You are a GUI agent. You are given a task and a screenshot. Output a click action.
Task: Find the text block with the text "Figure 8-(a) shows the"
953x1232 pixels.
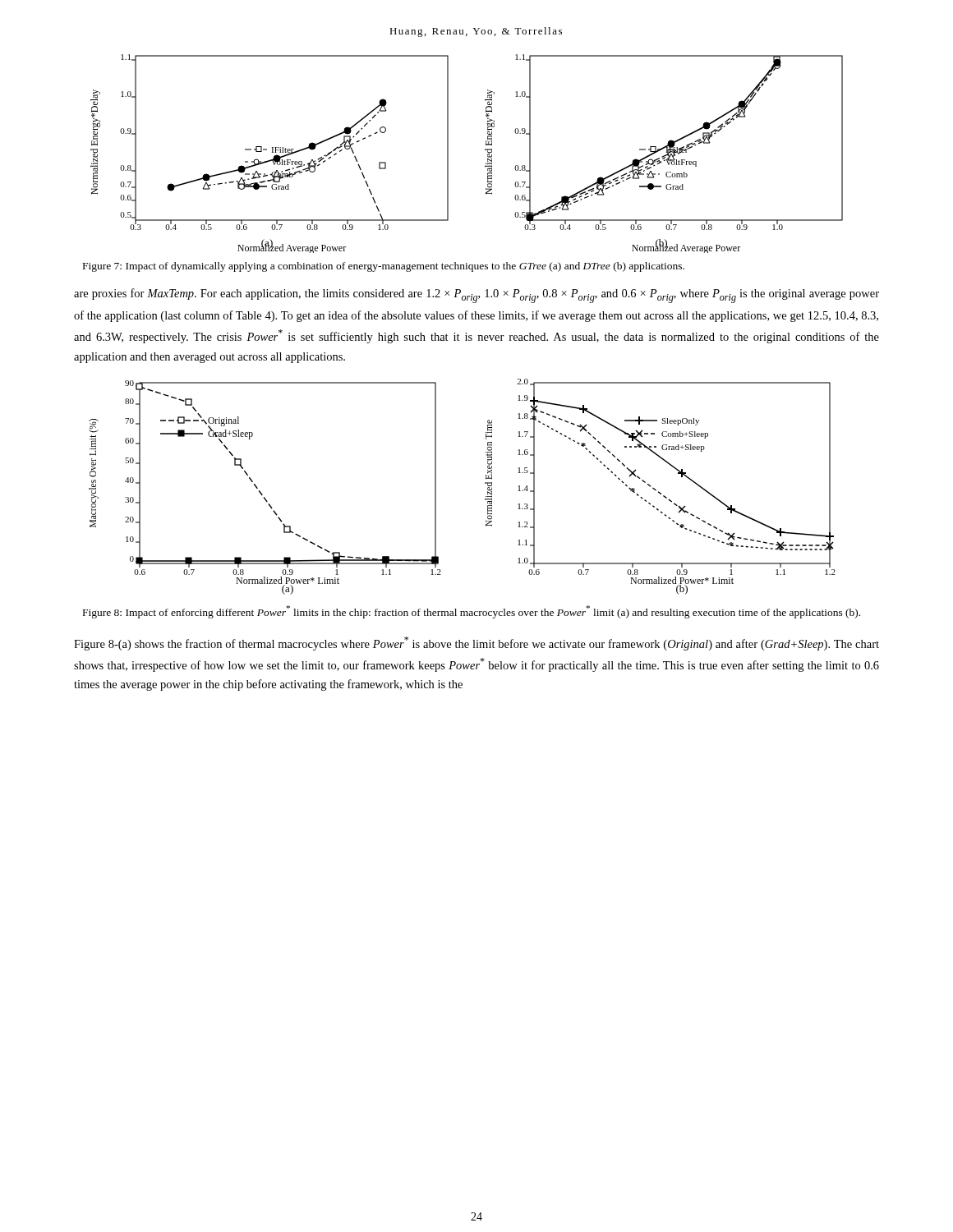pos(476,662)
